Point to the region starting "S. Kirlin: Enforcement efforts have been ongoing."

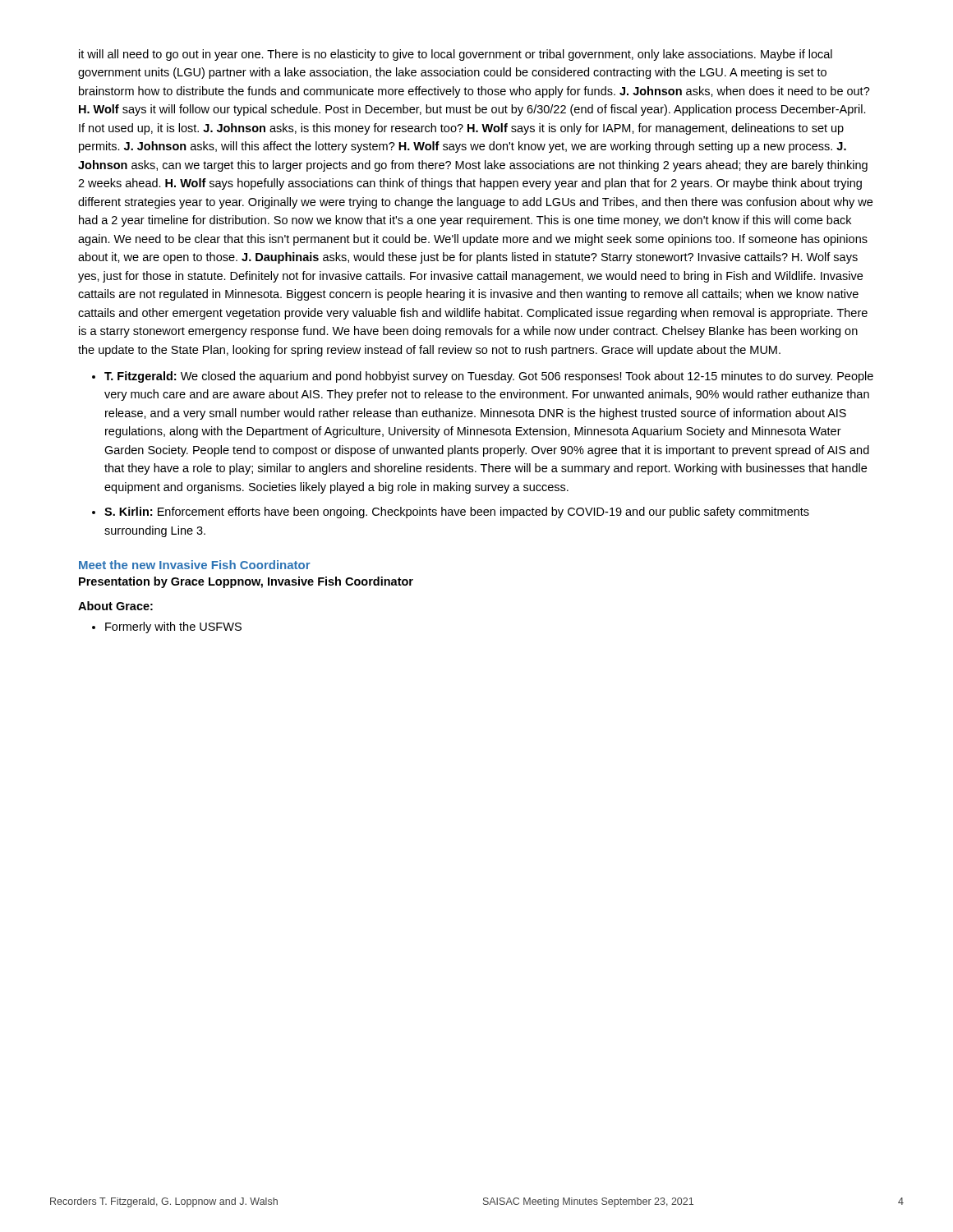coord(457,521)
